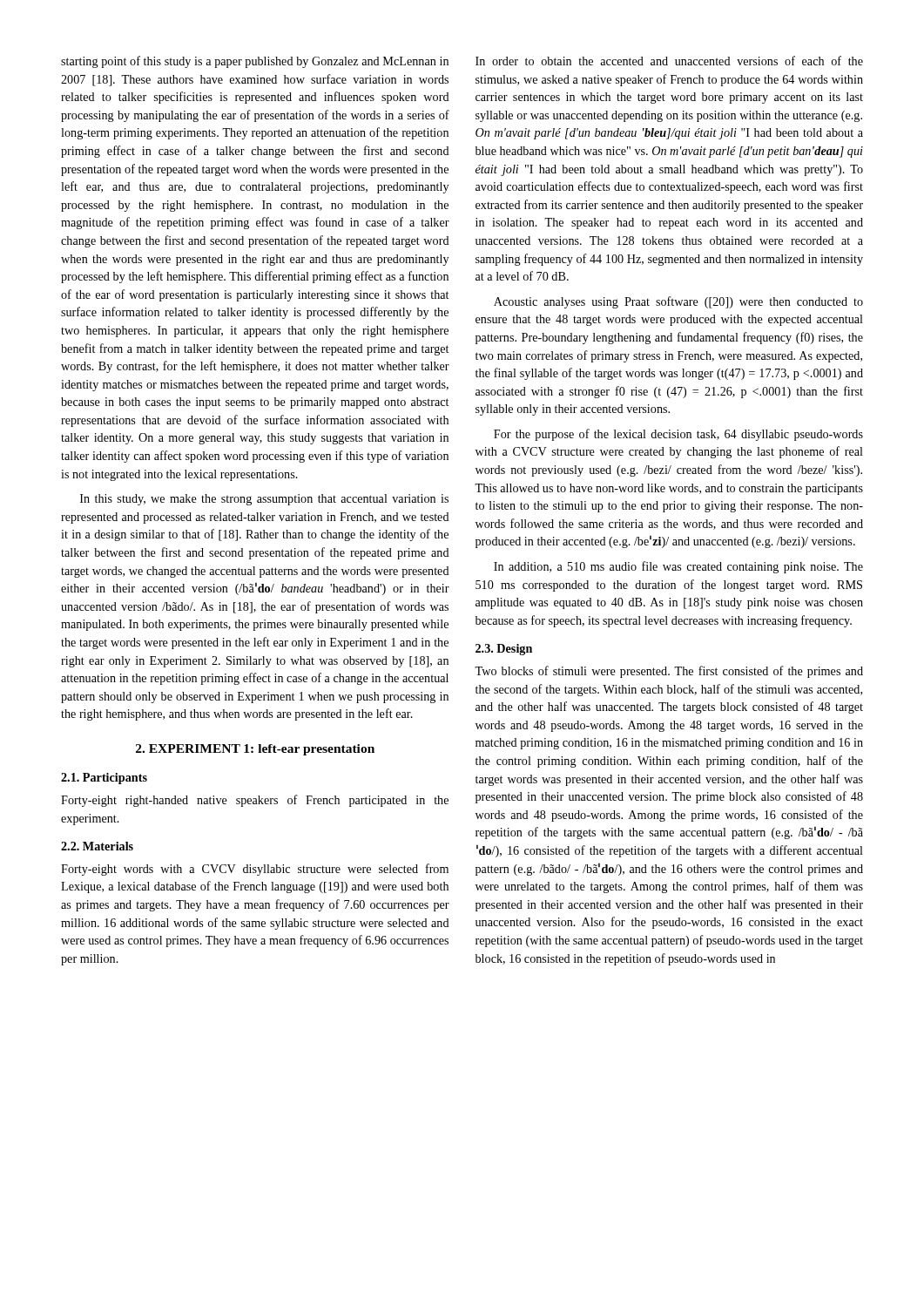Find "2.2. Materials" on this page
924x1307 pixels.
[97, 846]
